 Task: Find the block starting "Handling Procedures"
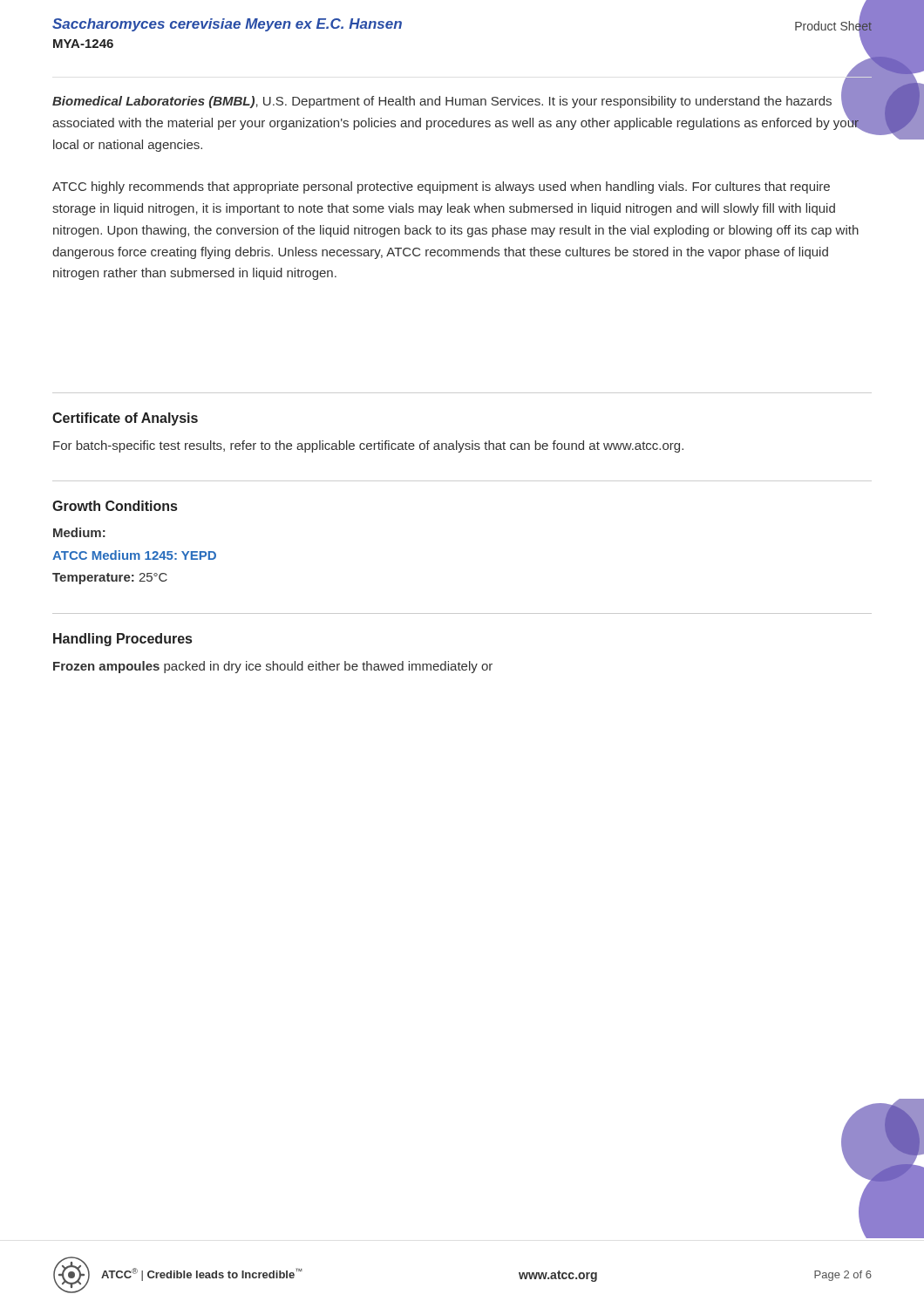coord(122,639)
